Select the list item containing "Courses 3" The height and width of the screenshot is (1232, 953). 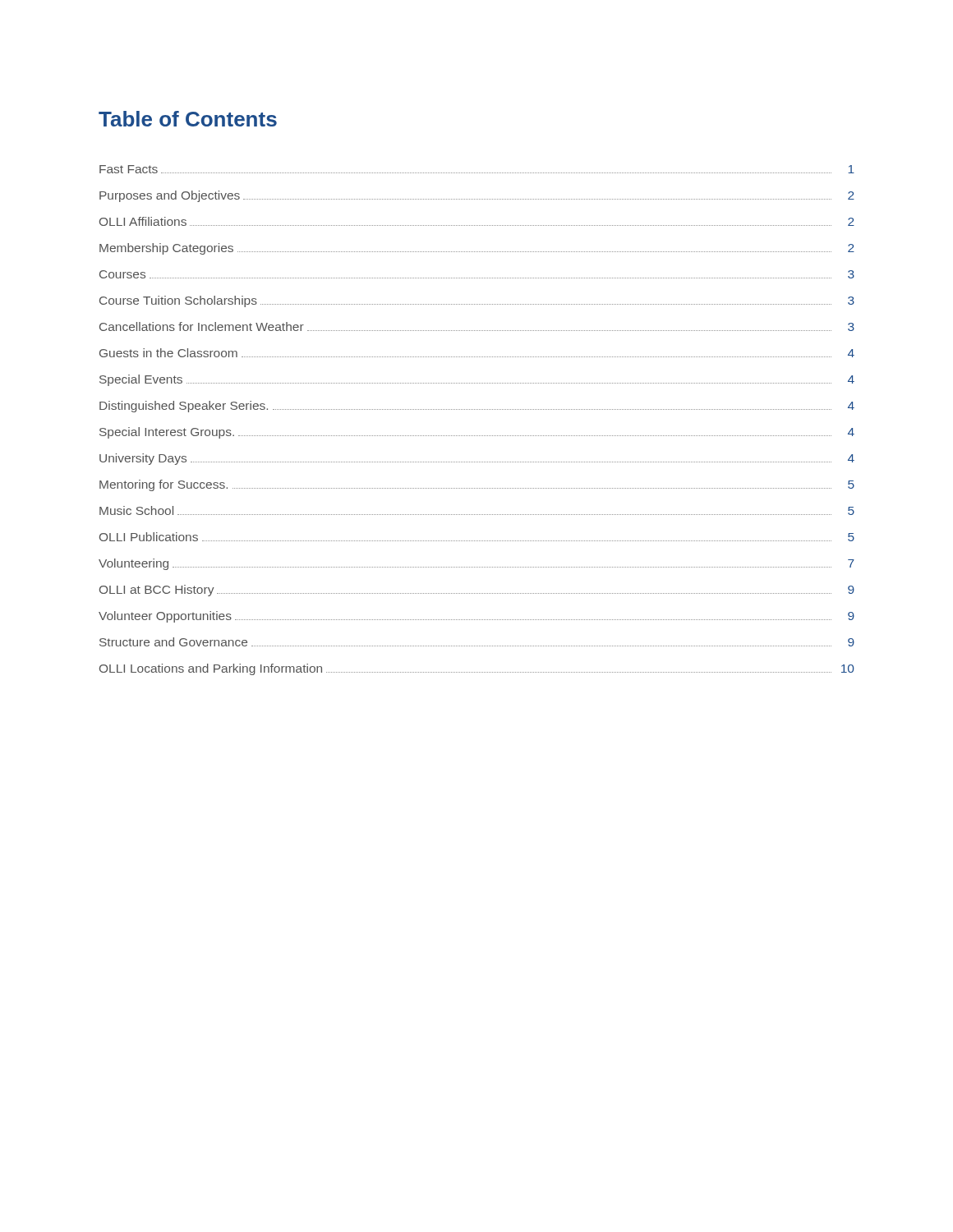pyautogui.click(x=476, y=274)
